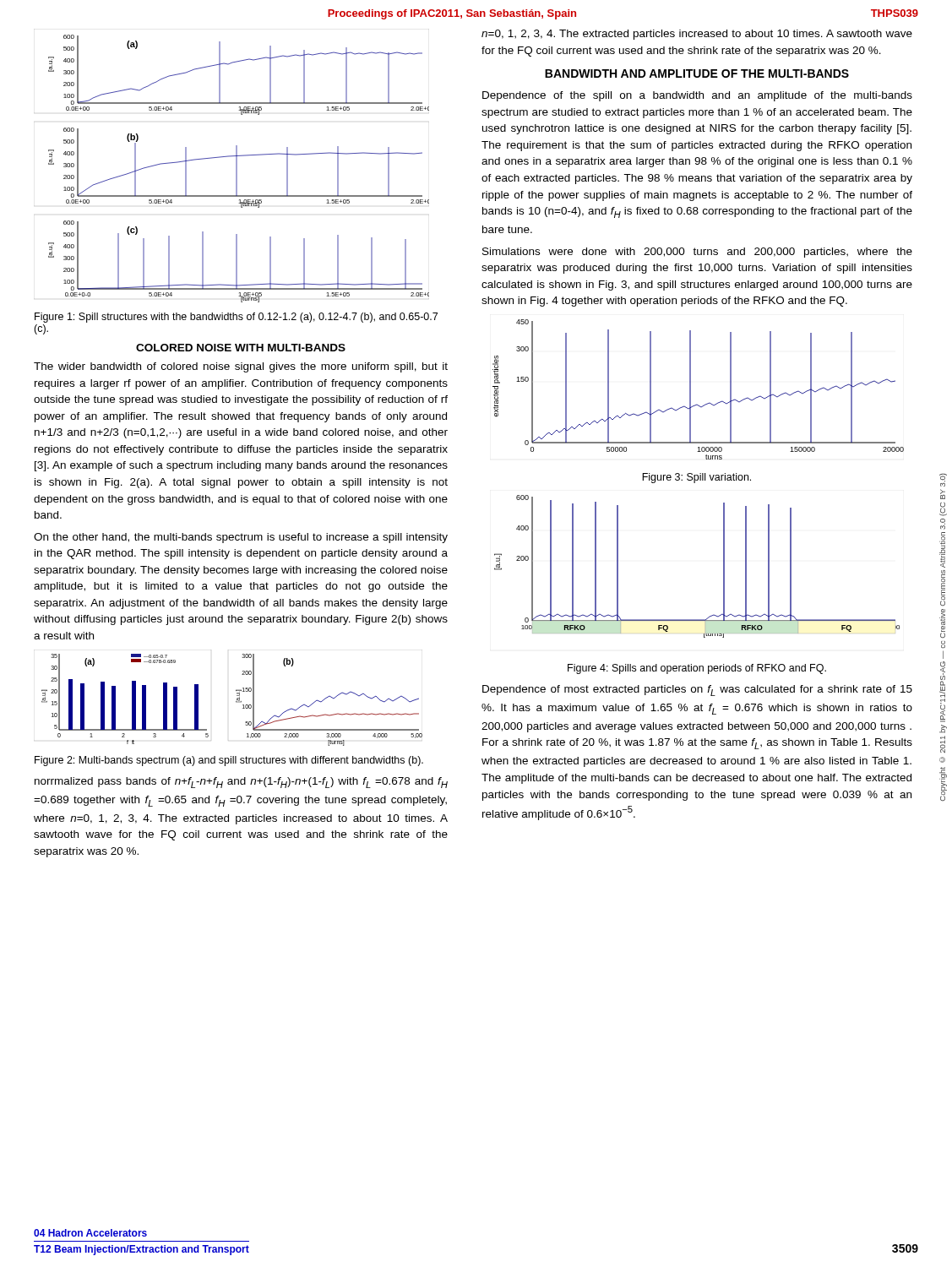
Task: Locate the text "COLORED NOISE WITH MULTI-BANDS"
Action: [241, 348]
